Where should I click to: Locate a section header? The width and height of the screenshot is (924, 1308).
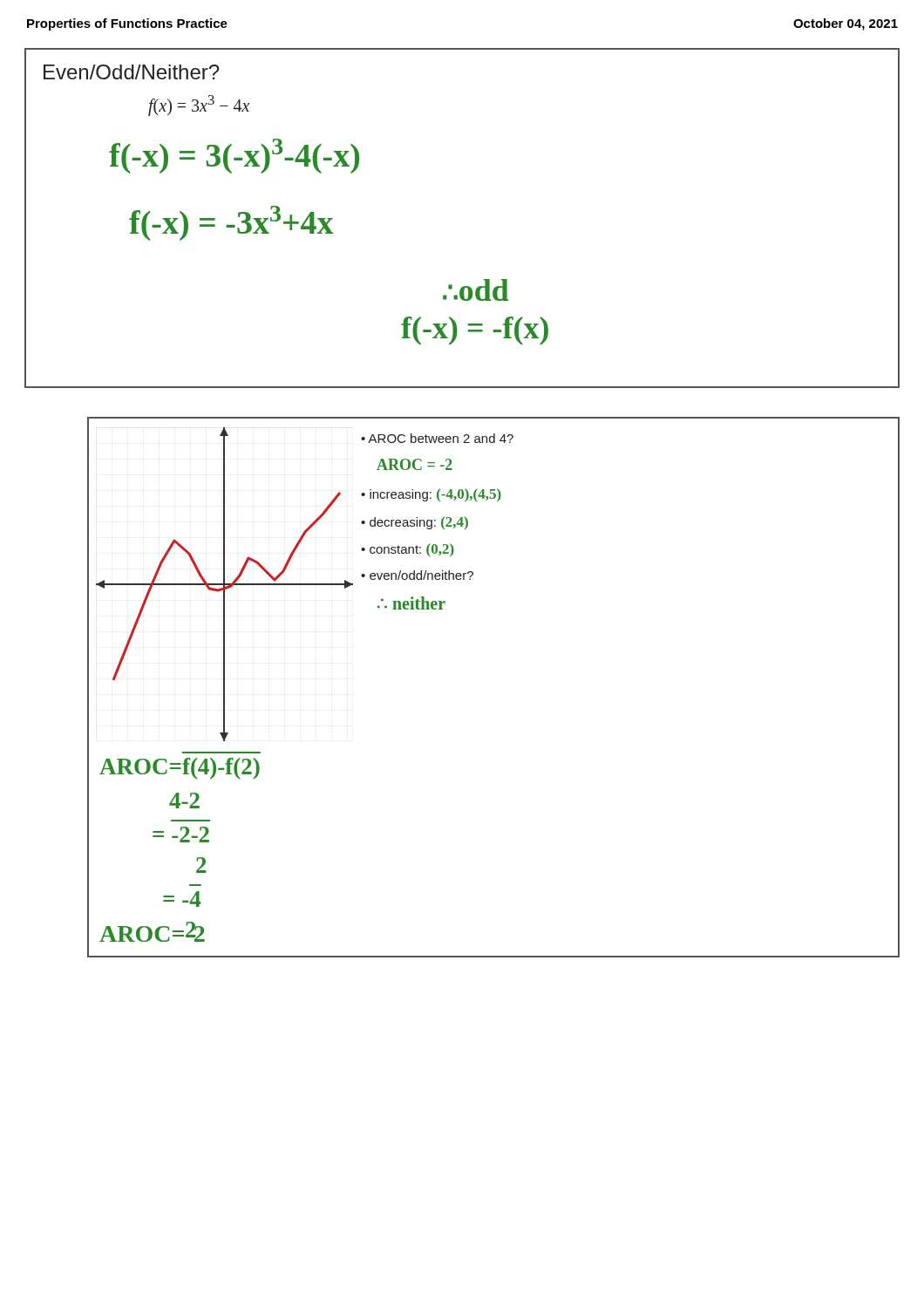click(131, 72)
